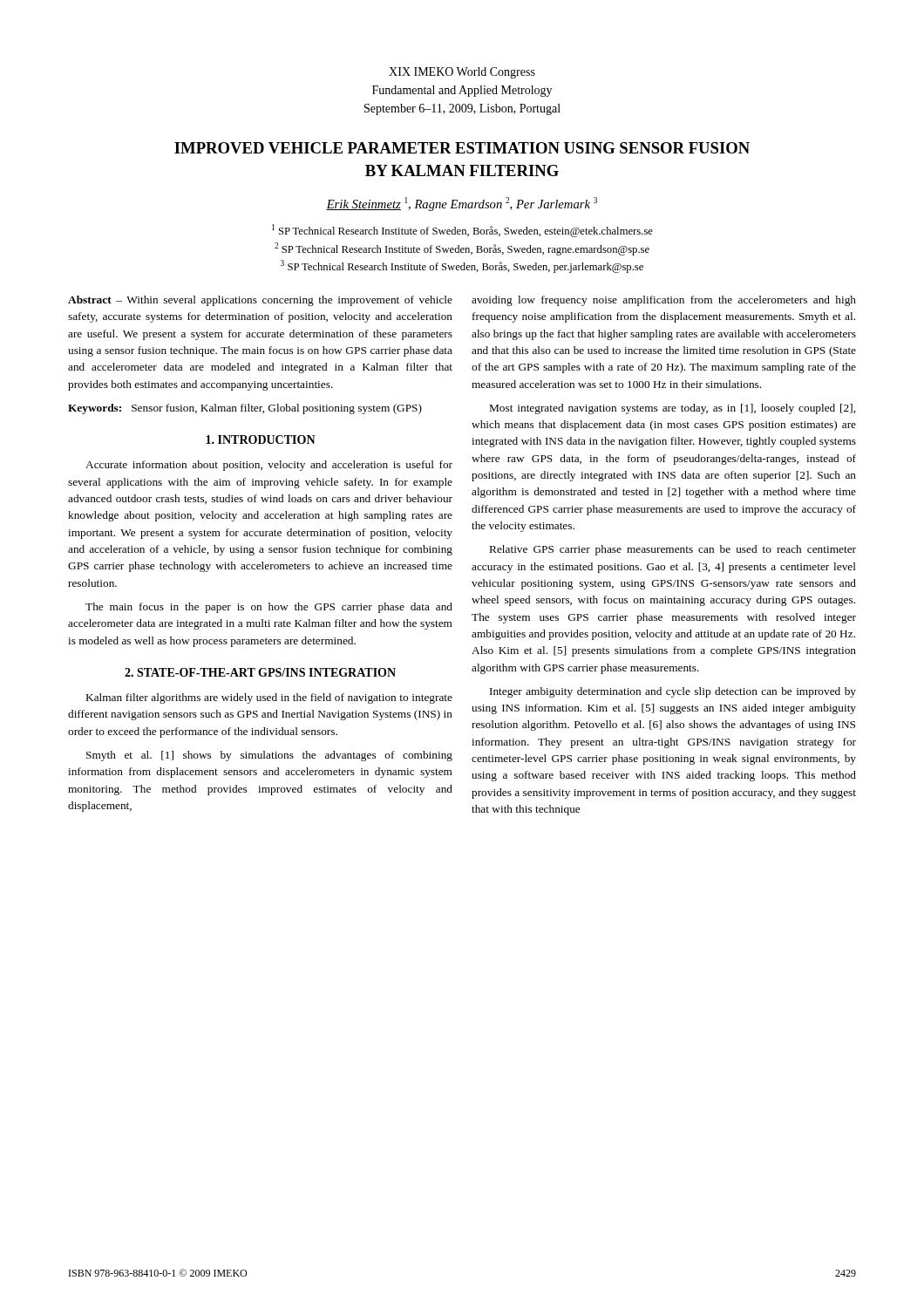Click the passage that begins "Kalman filter algorithms are widely used in the"
The width and height of the screenshot is (924, 1308).
tap(260, 714)
